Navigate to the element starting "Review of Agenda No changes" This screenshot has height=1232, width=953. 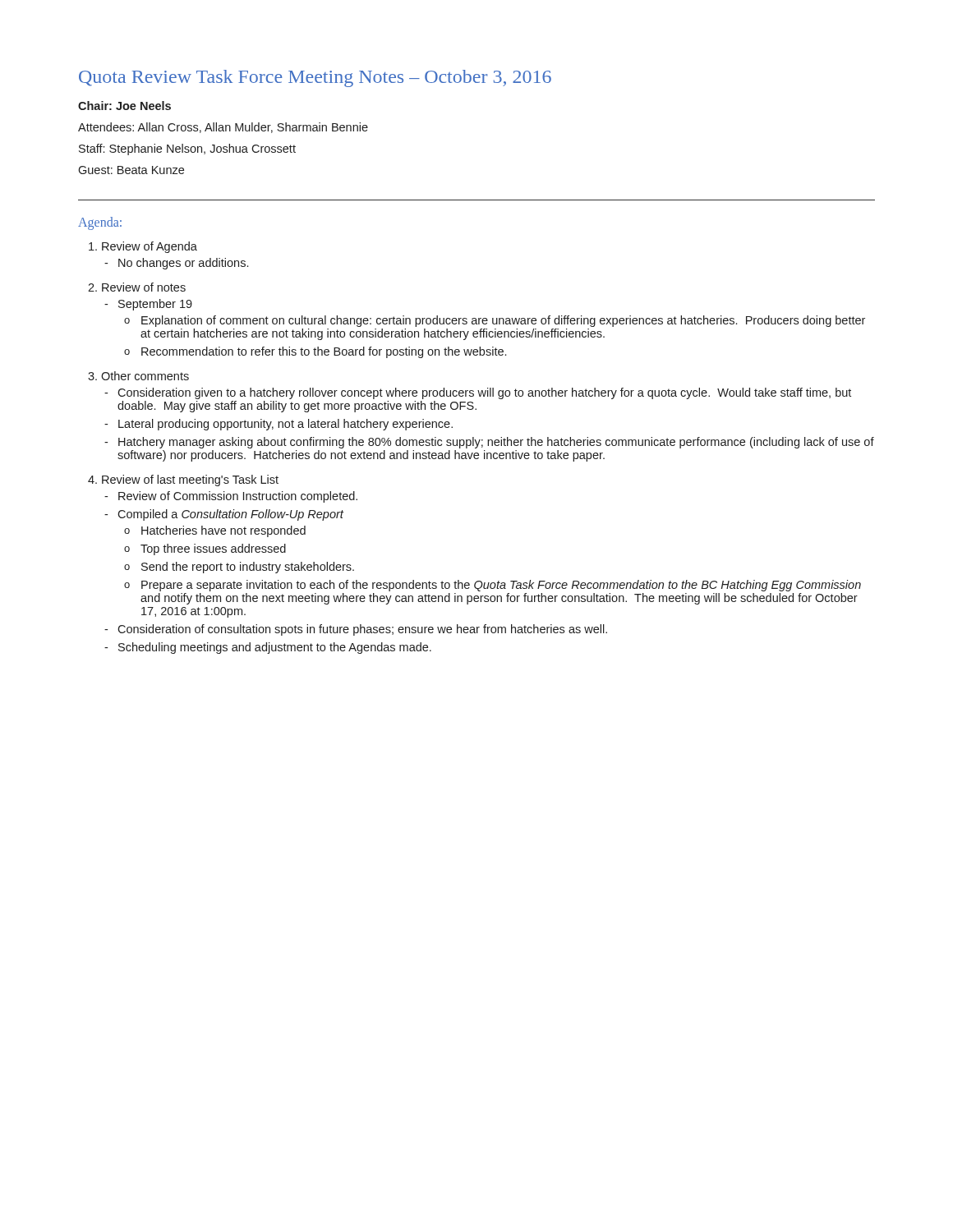150,247
